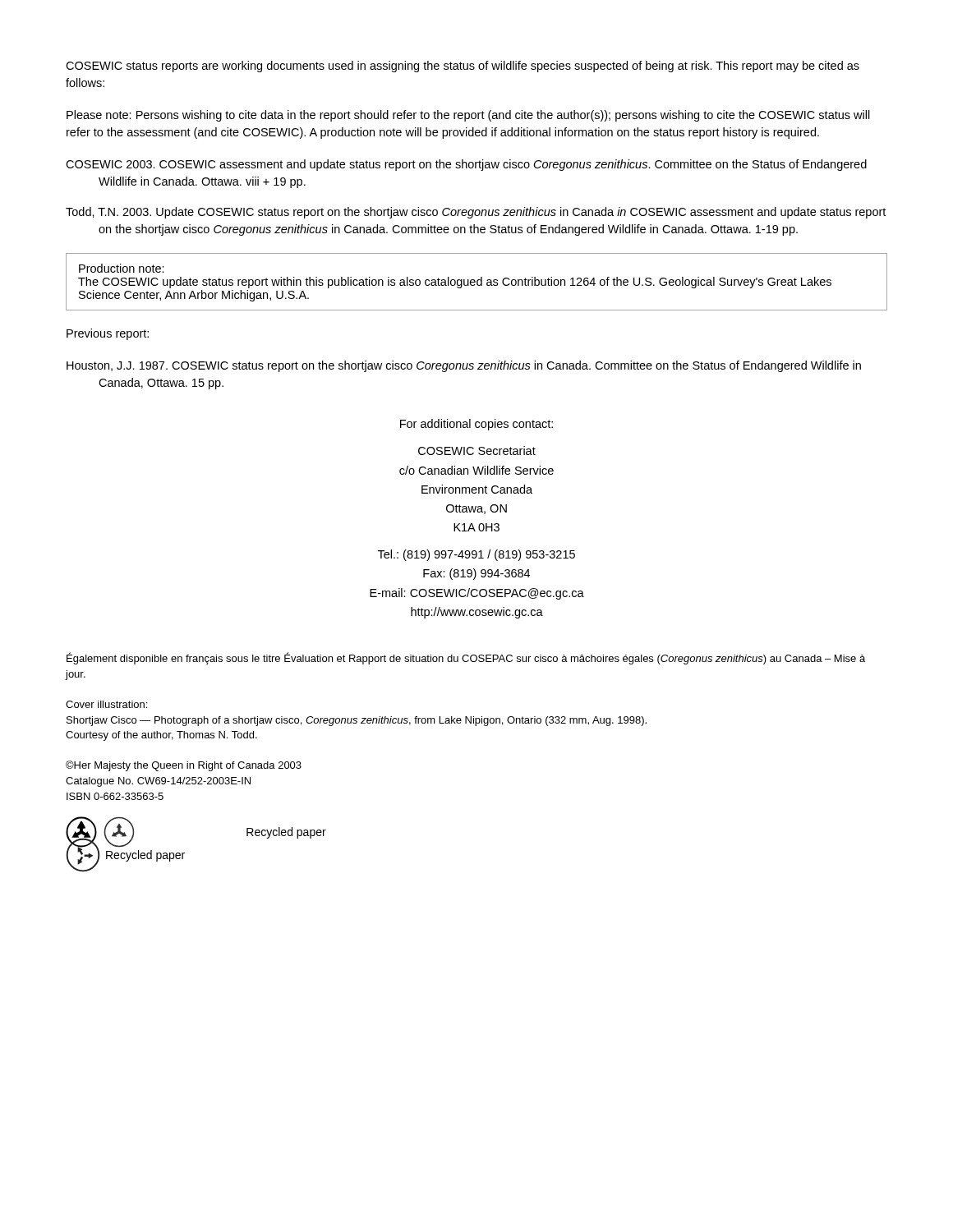
Task: Click on the passage starting "Previous report:"
Action: 108,334
